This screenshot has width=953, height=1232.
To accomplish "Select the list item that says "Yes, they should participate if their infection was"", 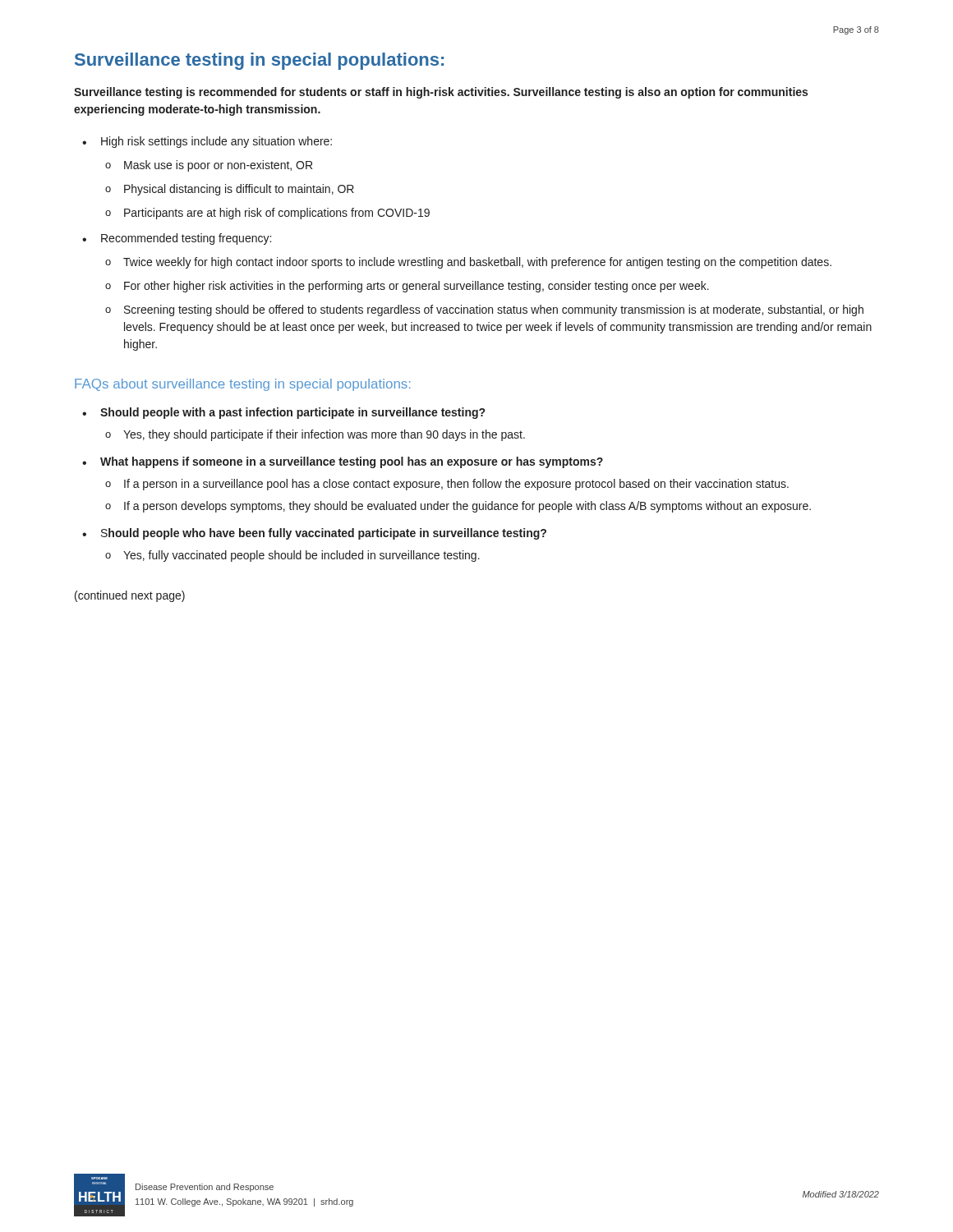I will (x=324, y=434).
